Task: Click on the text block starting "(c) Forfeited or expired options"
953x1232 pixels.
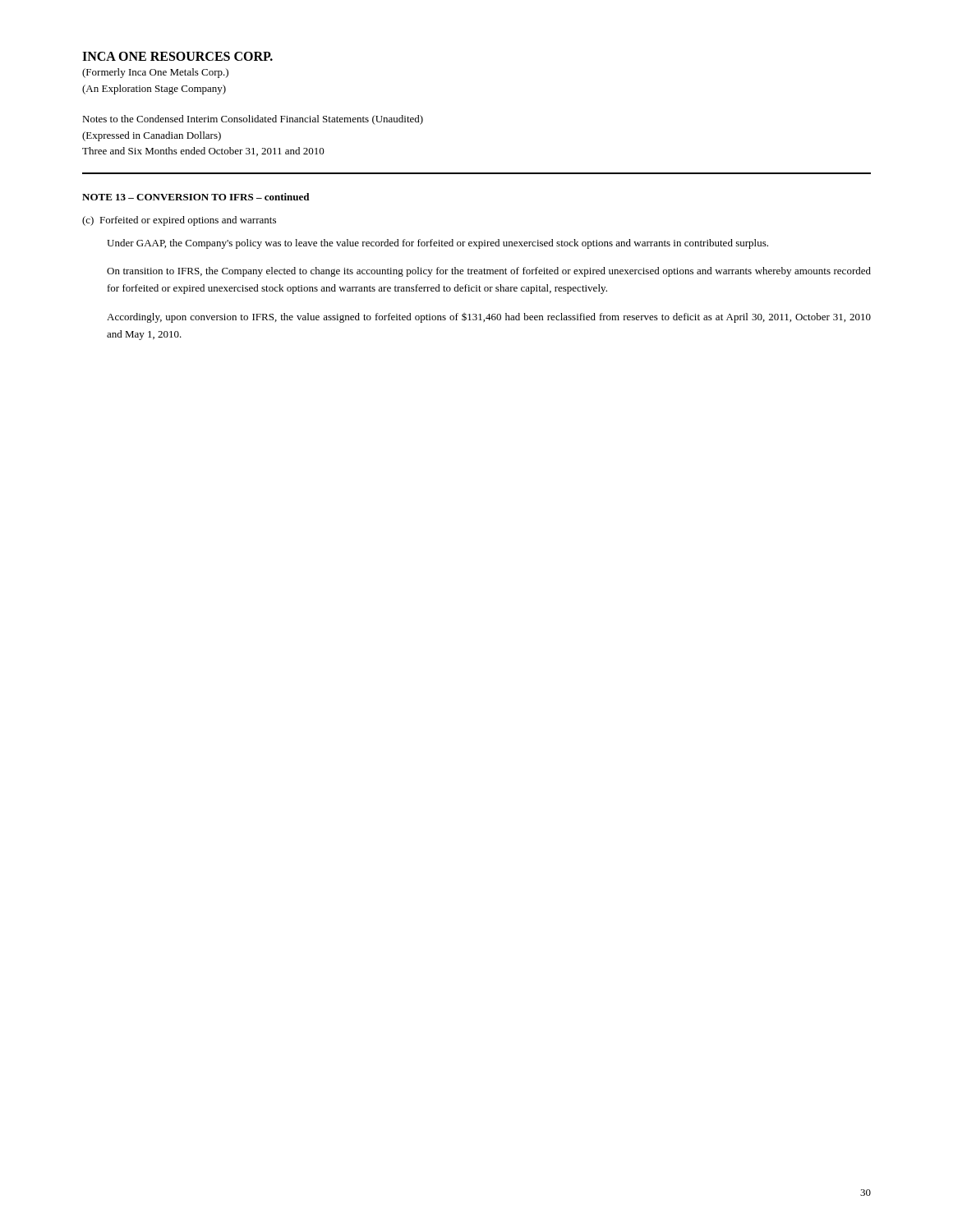Action: [179, 219]
